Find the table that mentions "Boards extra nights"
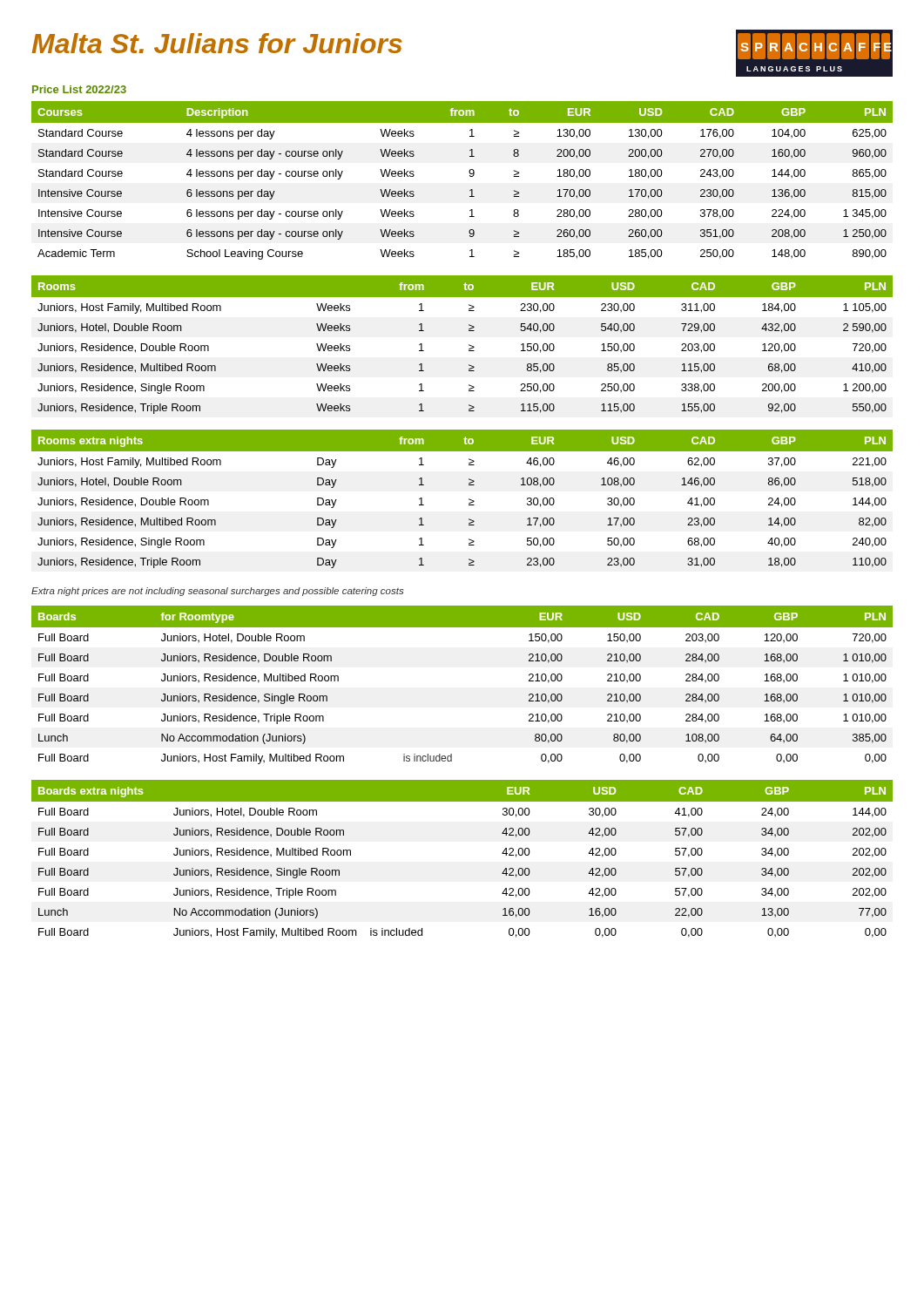The width and height of the screenshot is (924, 1307). (462, 861)
